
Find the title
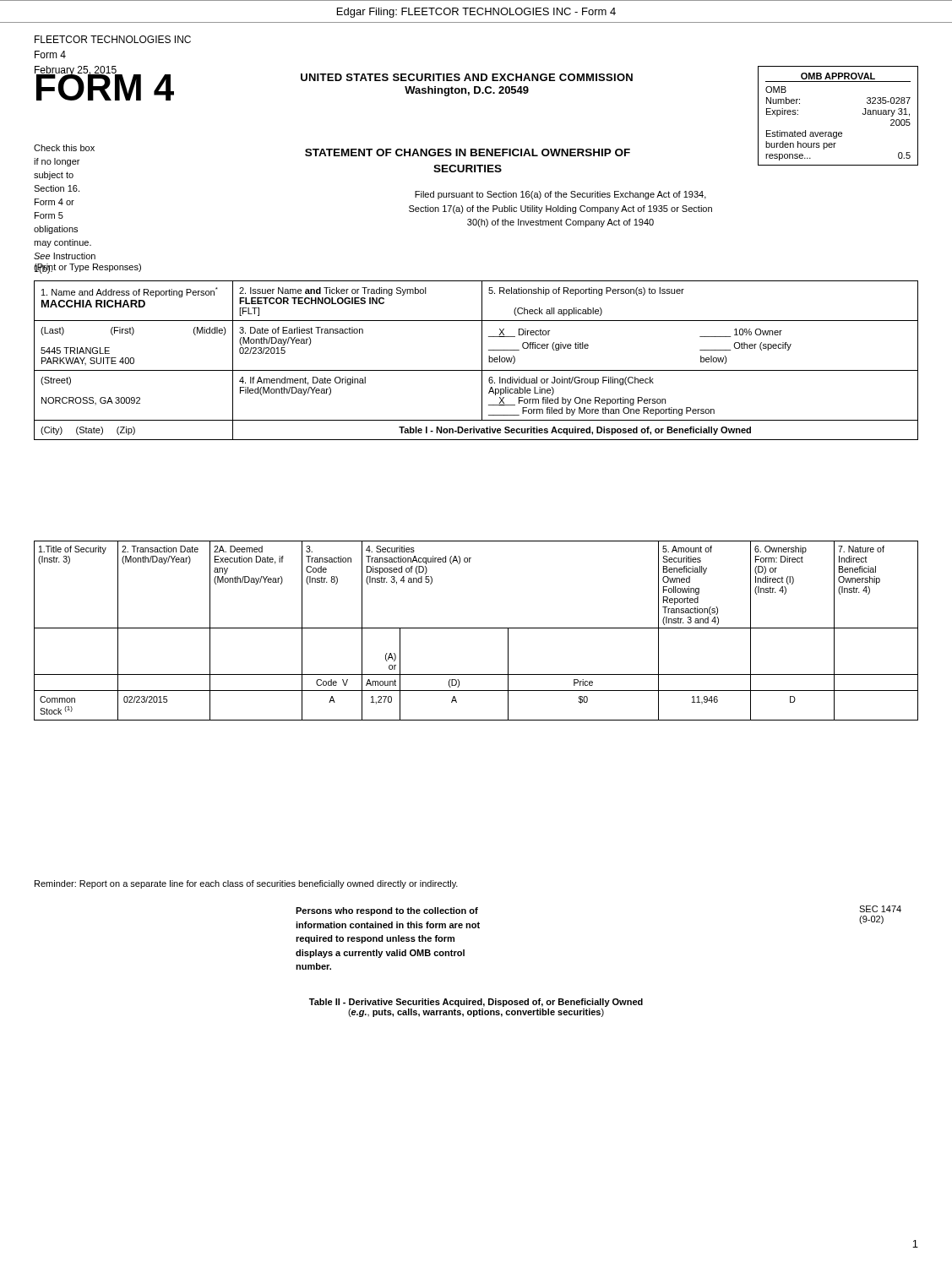click(476, 116)
